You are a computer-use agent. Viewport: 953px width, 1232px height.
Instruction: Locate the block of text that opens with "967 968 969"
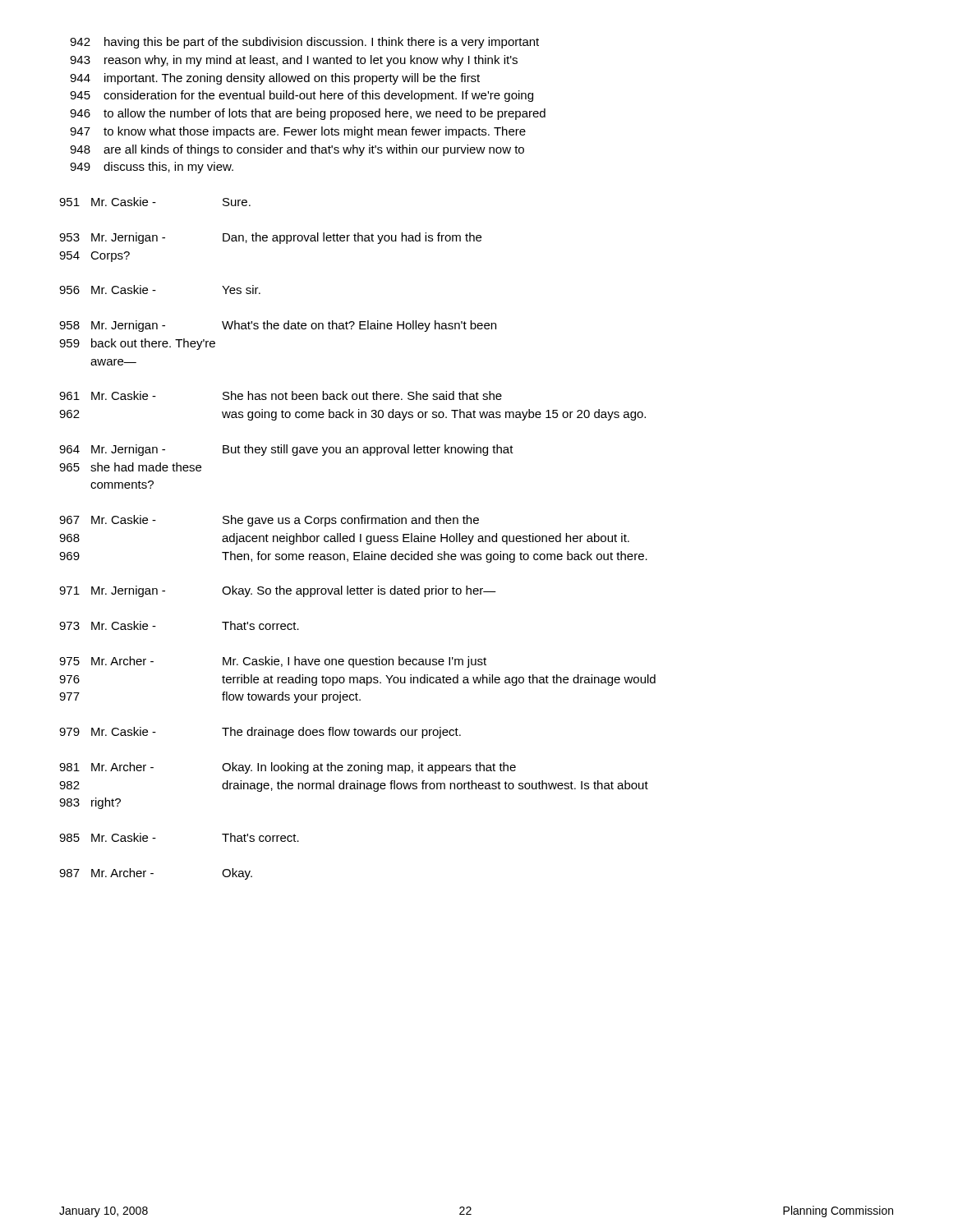tap(476, 538)
